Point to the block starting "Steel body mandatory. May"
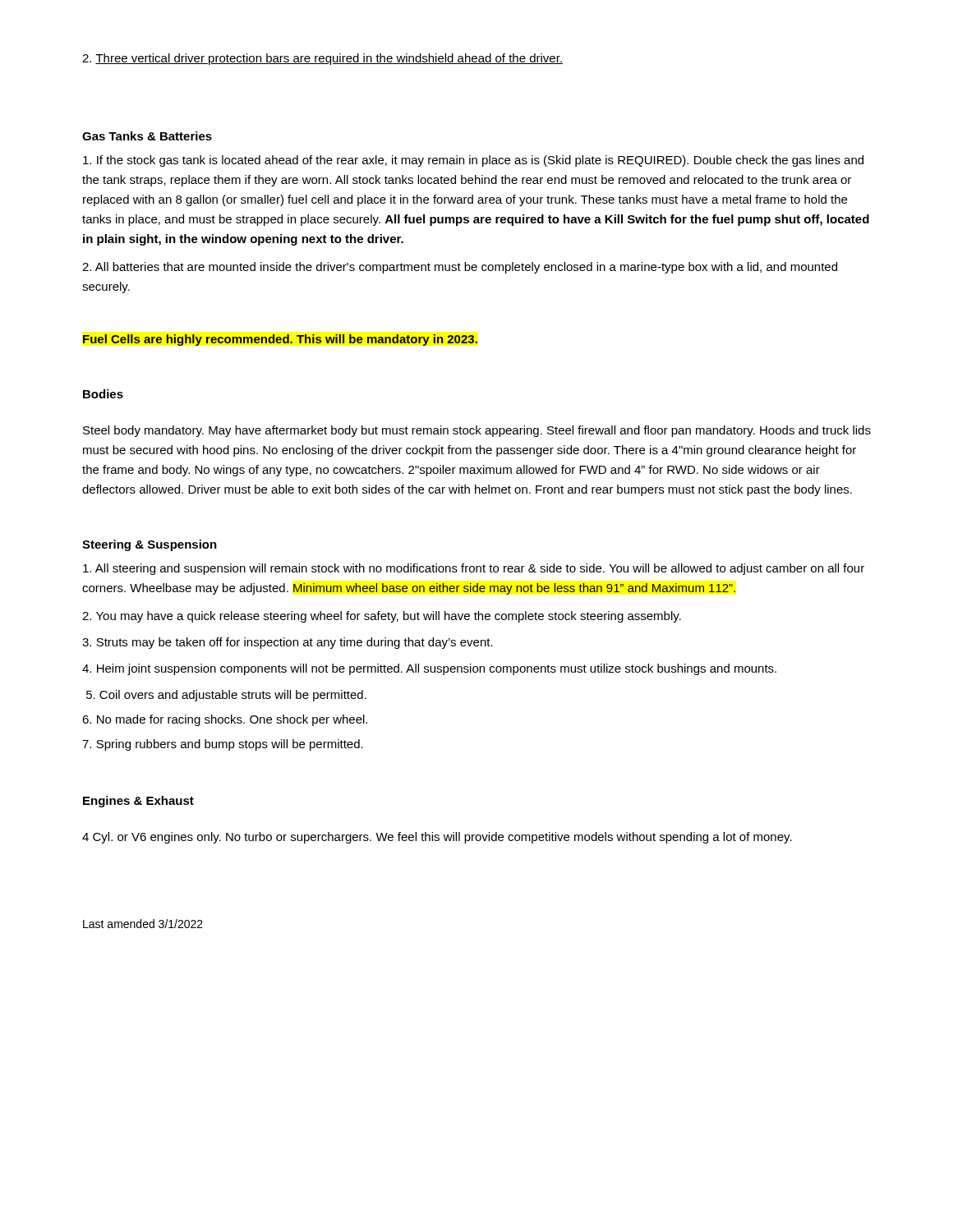953x1232 pixels. [476, 459]
